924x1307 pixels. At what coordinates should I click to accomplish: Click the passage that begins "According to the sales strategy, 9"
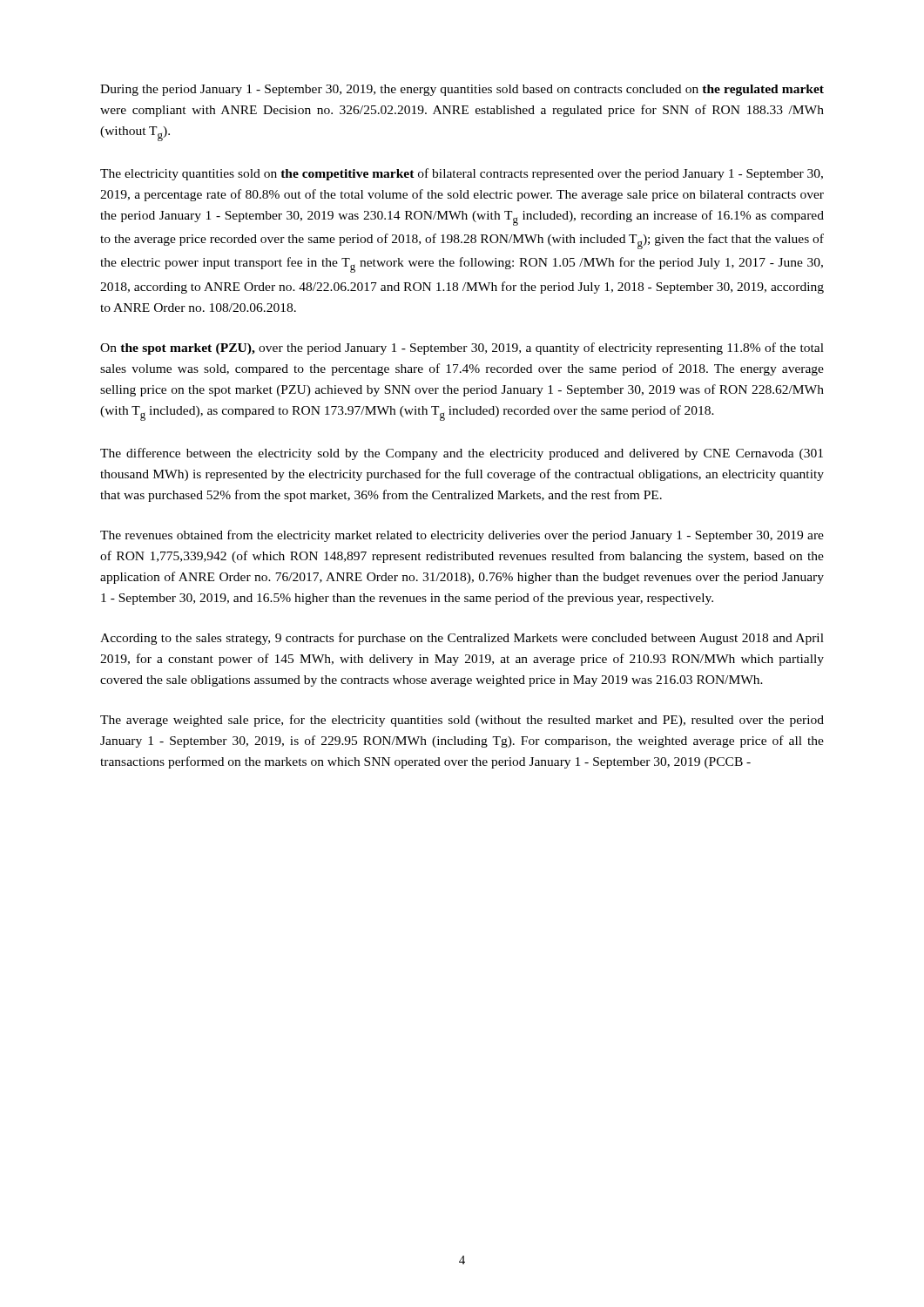point(462,658)
